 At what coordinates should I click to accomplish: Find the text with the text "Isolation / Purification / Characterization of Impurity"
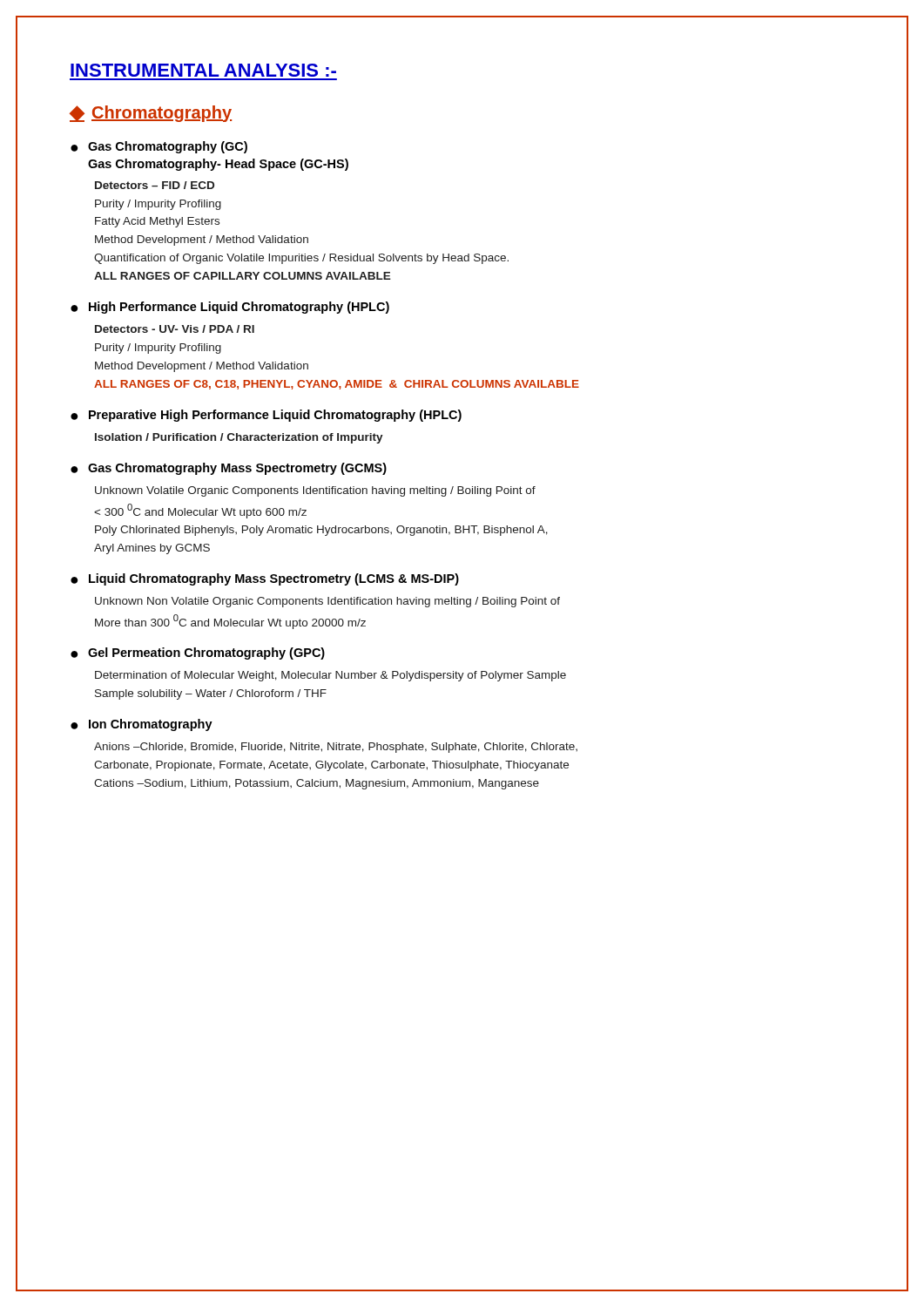(238, 437)
